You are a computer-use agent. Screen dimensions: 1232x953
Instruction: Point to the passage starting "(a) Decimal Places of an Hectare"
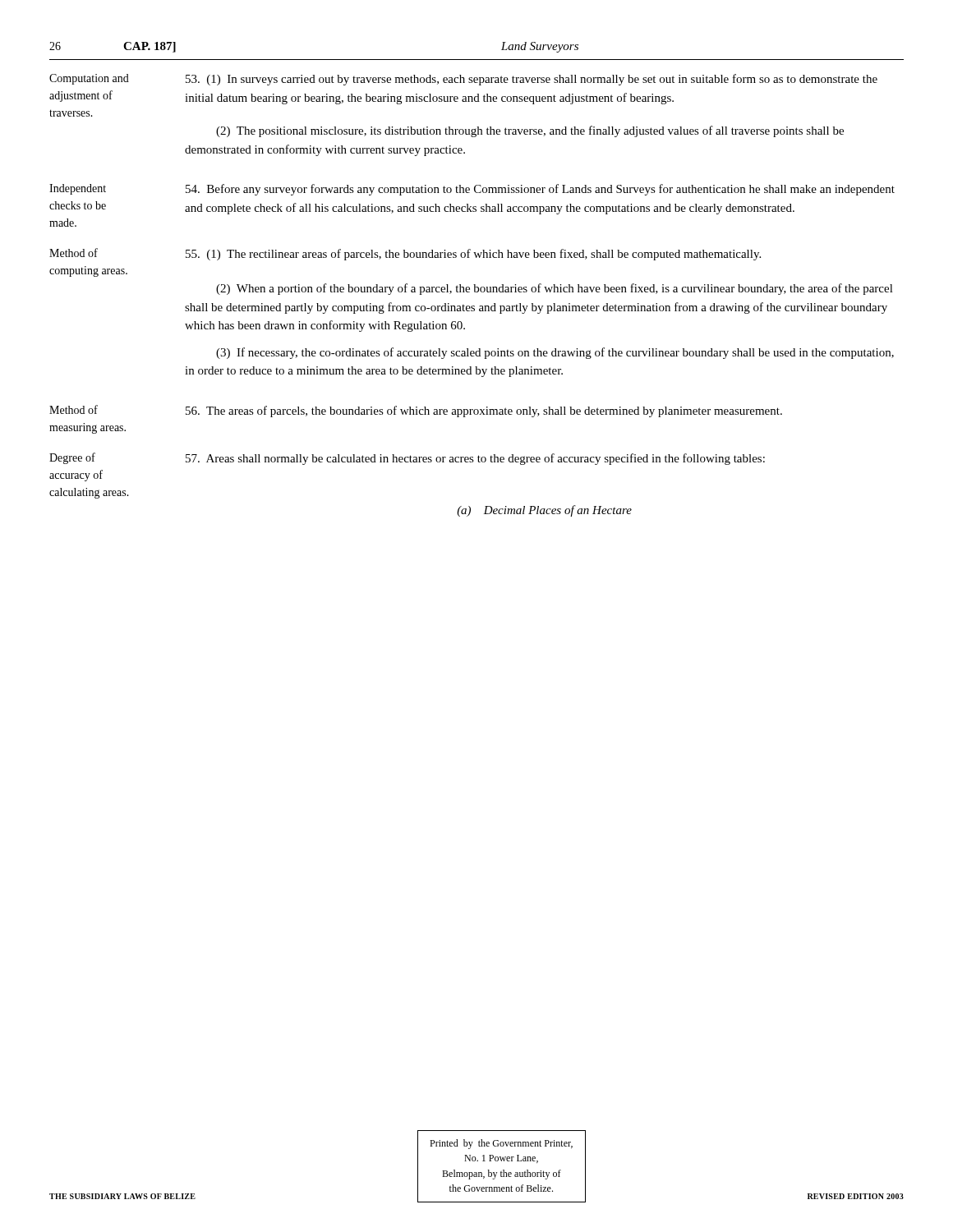pos(544,510)
